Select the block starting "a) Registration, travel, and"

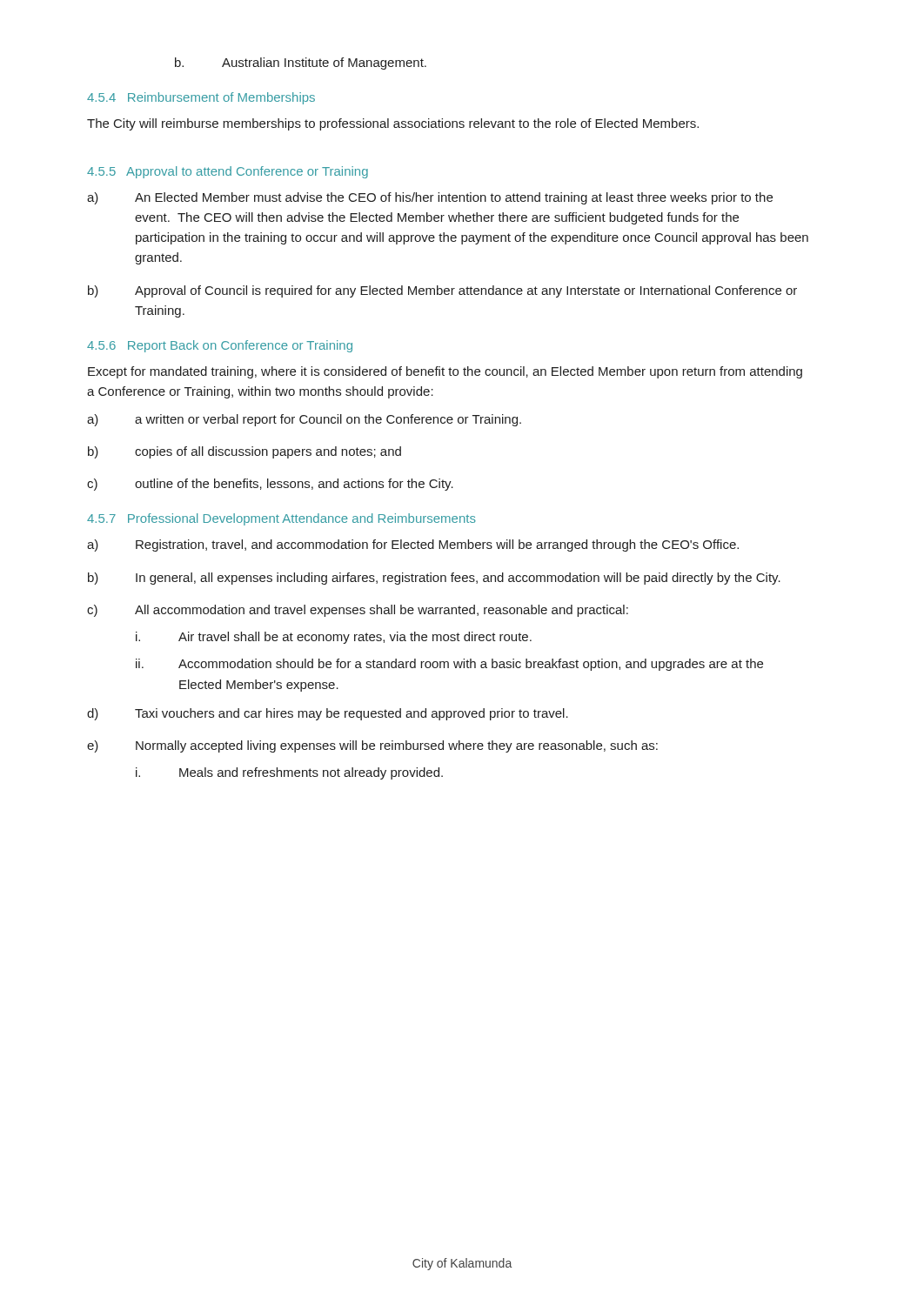pos(449,545)
